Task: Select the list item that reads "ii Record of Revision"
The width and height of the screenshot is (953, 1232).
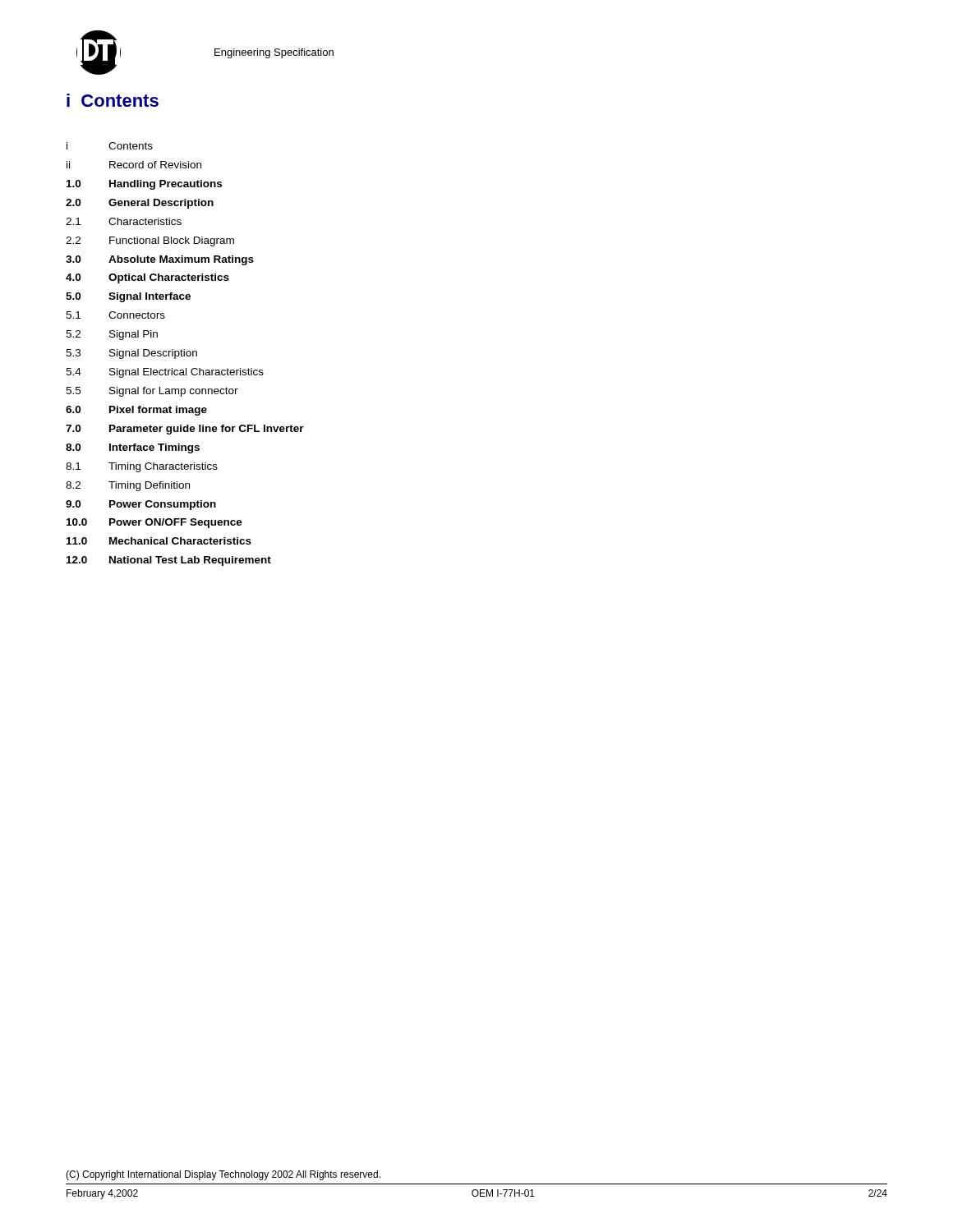Action: [x=134, y=165]
